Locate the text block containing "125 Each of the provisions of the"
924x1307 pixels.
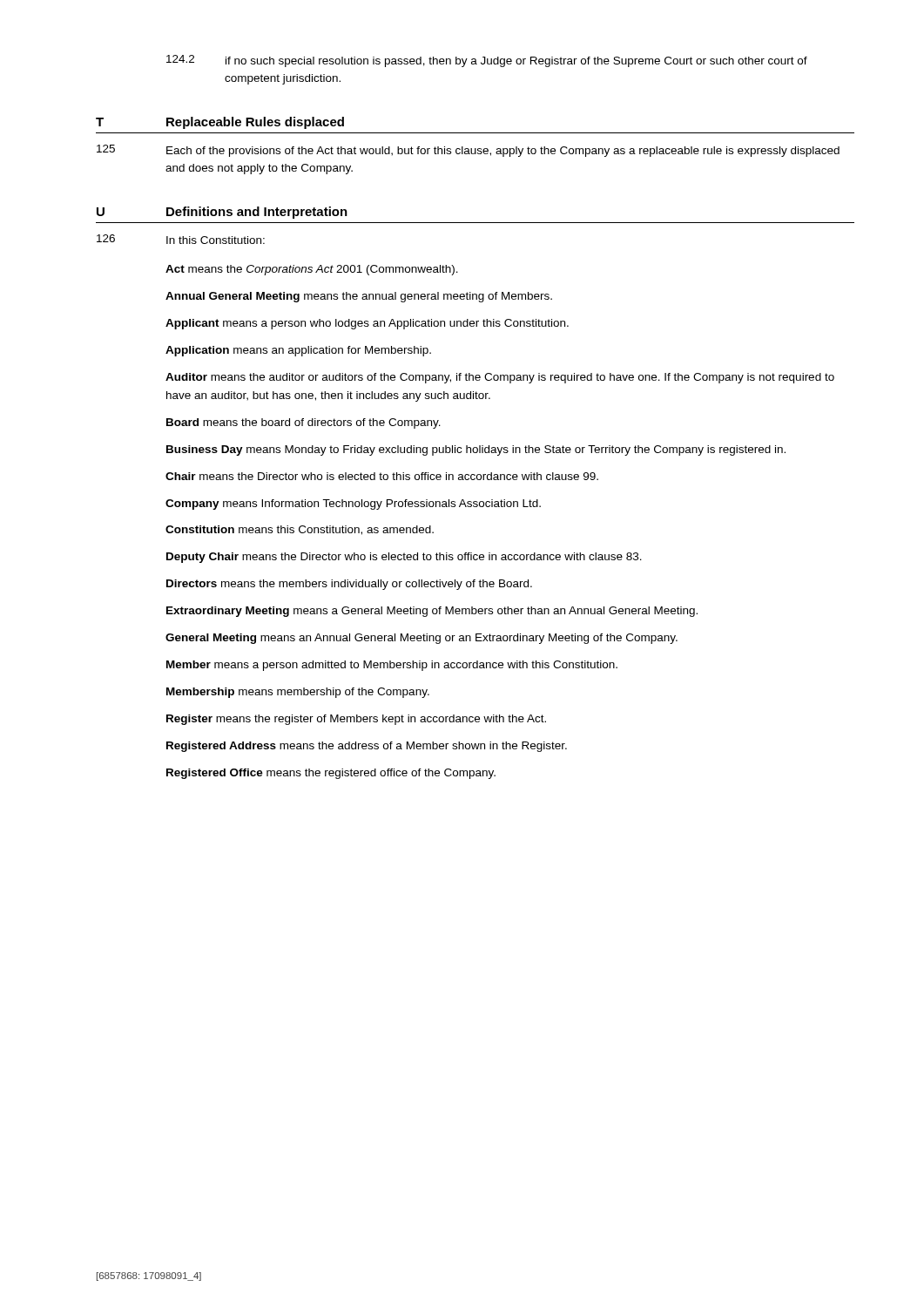pyautogui.click(x=475, y=160)
